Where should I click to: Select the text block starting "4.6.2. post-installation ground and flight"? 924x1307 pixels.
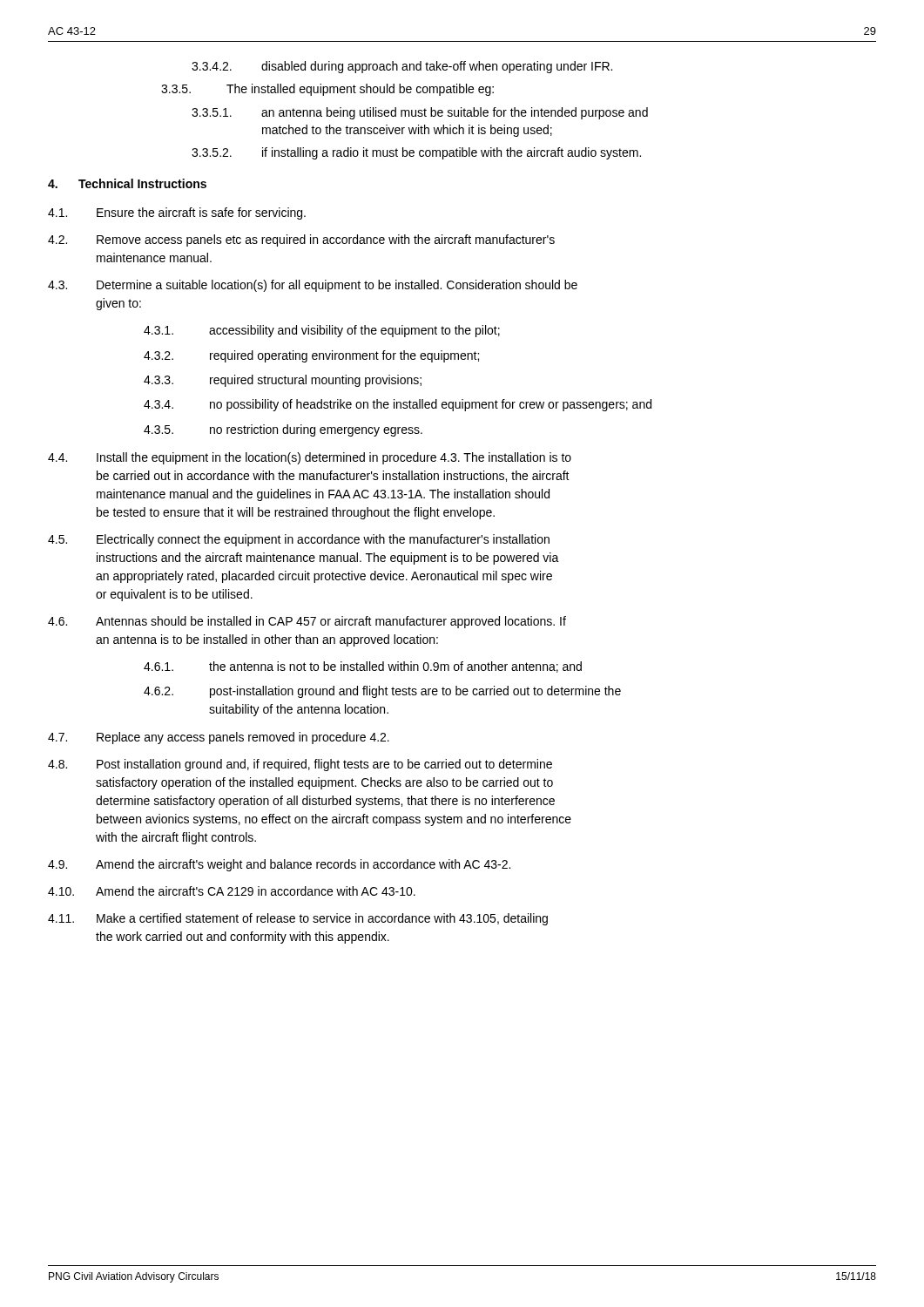pos(382,700)
